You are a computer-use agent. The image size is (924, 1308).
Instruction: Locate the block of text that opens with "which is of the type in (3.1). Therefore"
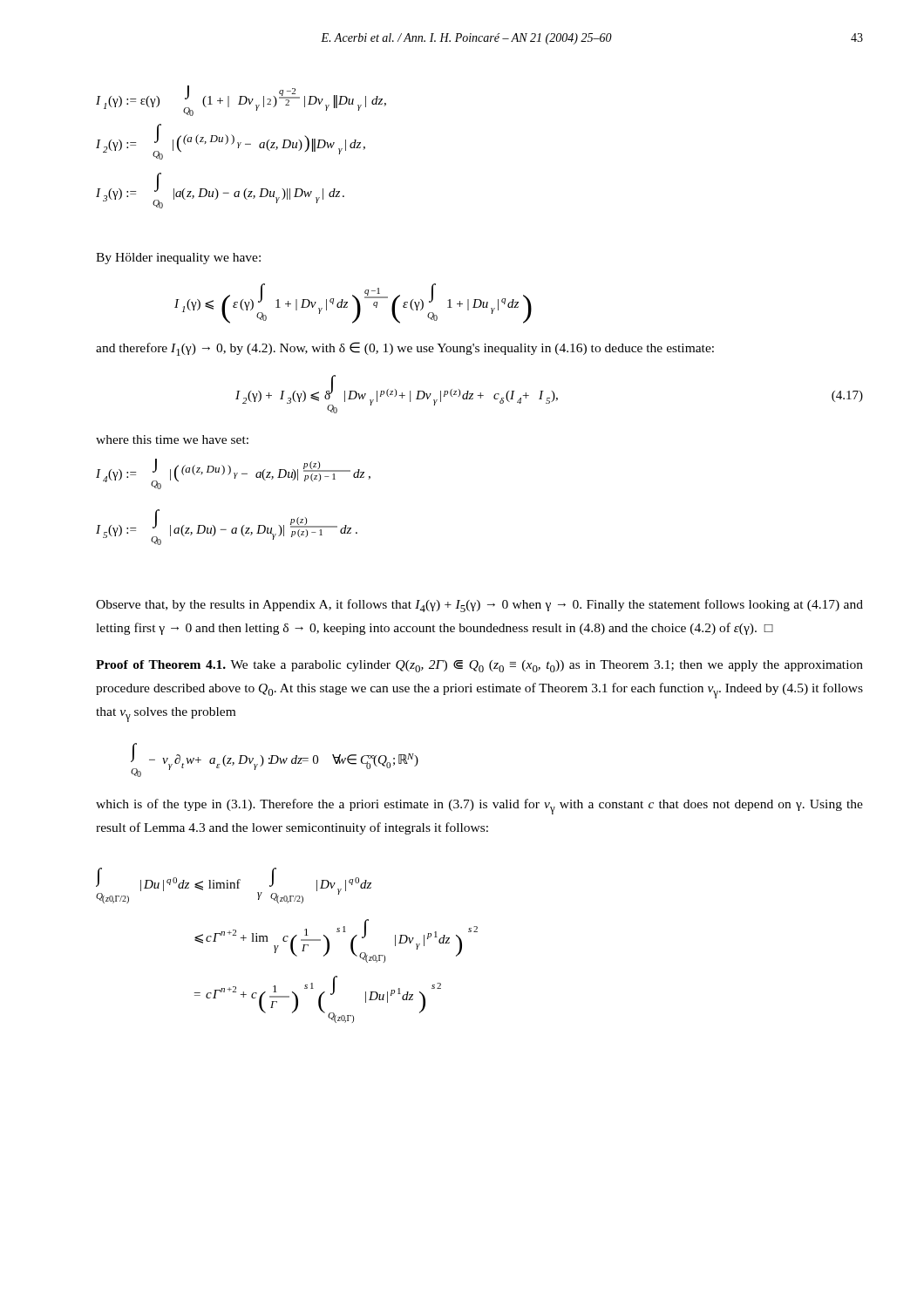(479, 815)
